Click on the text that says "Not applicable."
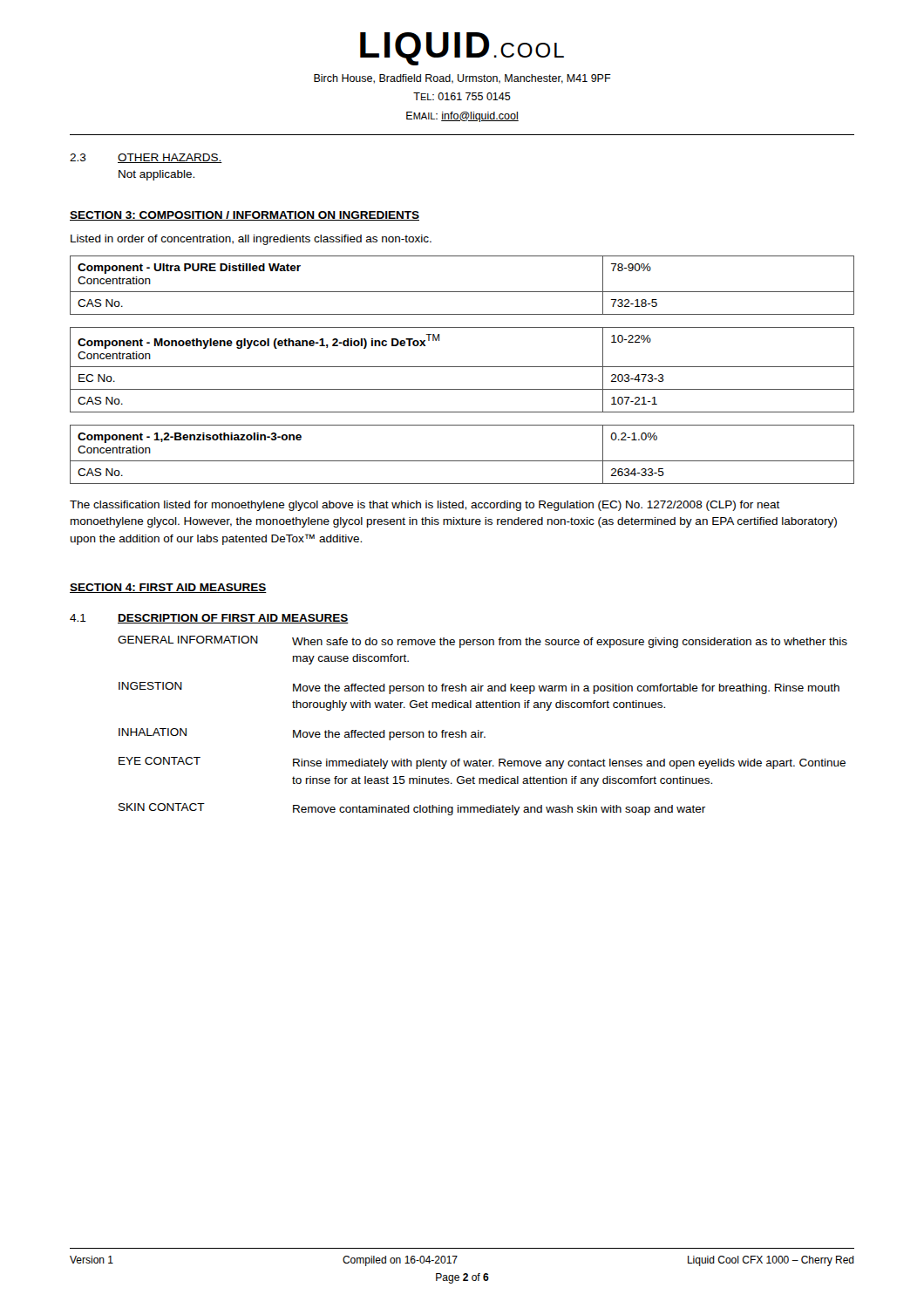Screen dimensions: 1308x924 (157, 174)
